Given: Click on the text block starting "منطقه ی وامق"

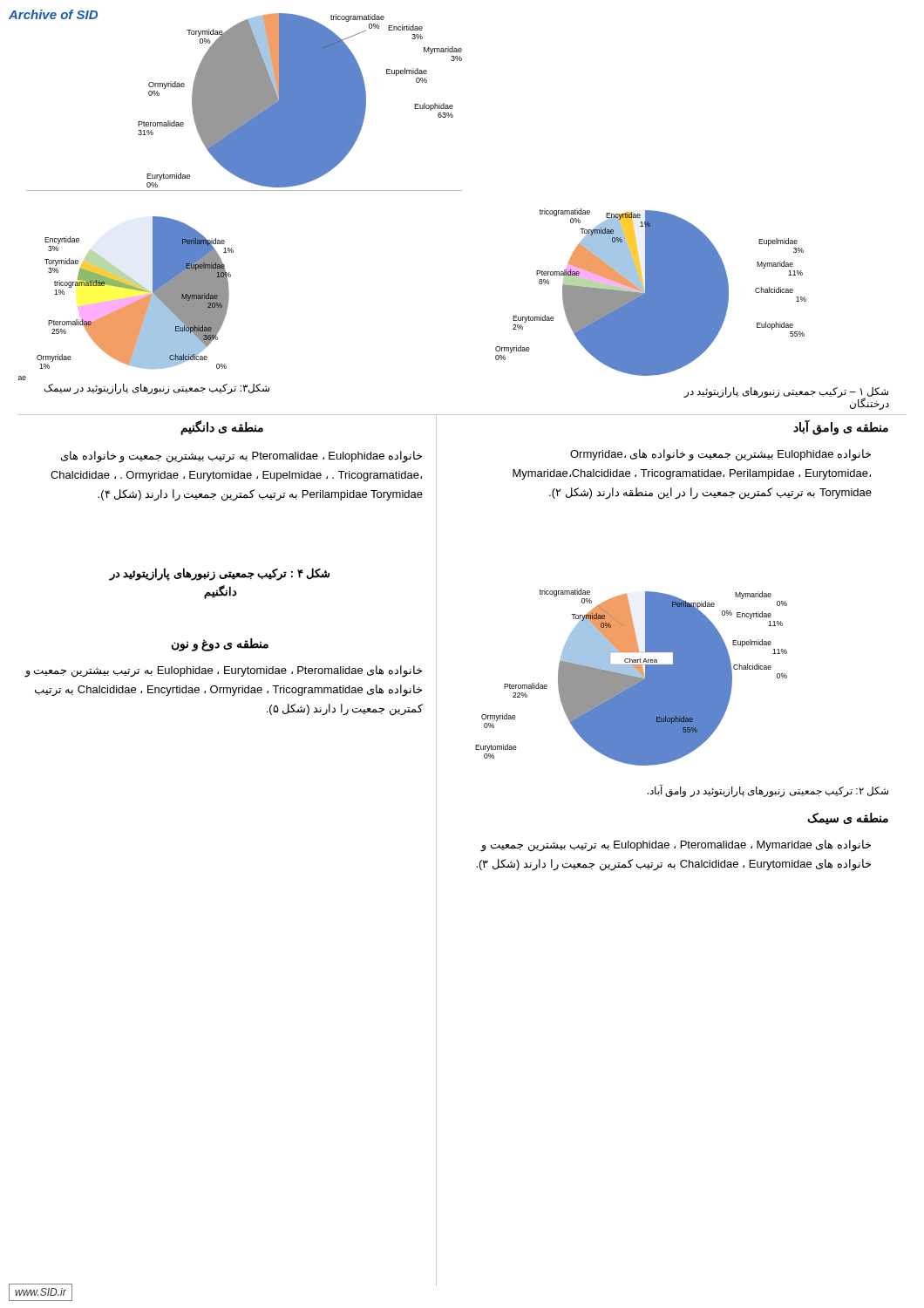Looking at the screenshot, I should (841, 427).
